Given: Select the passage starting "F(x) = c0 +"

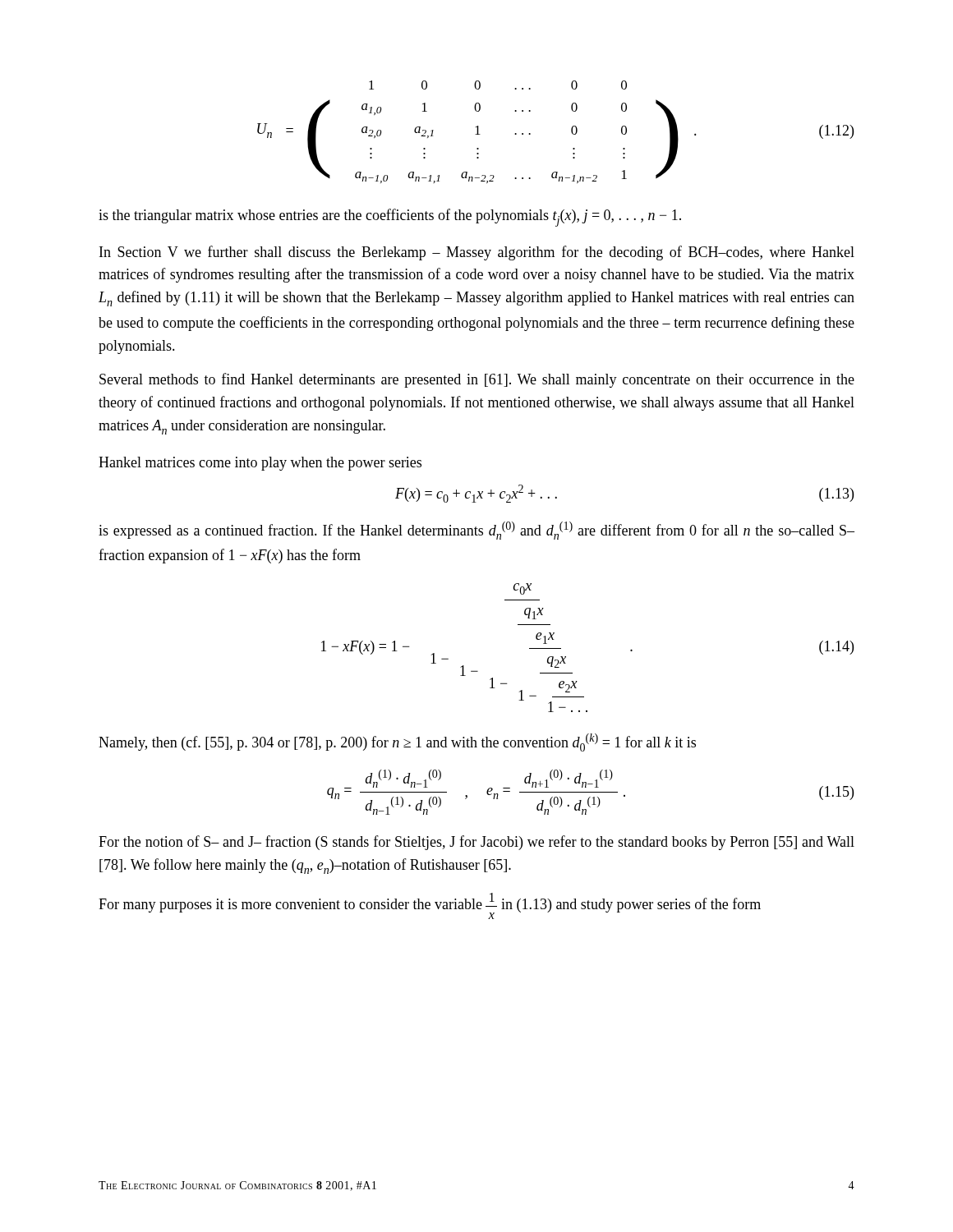Looking at the screenshot, I should [x=467, y=492].
